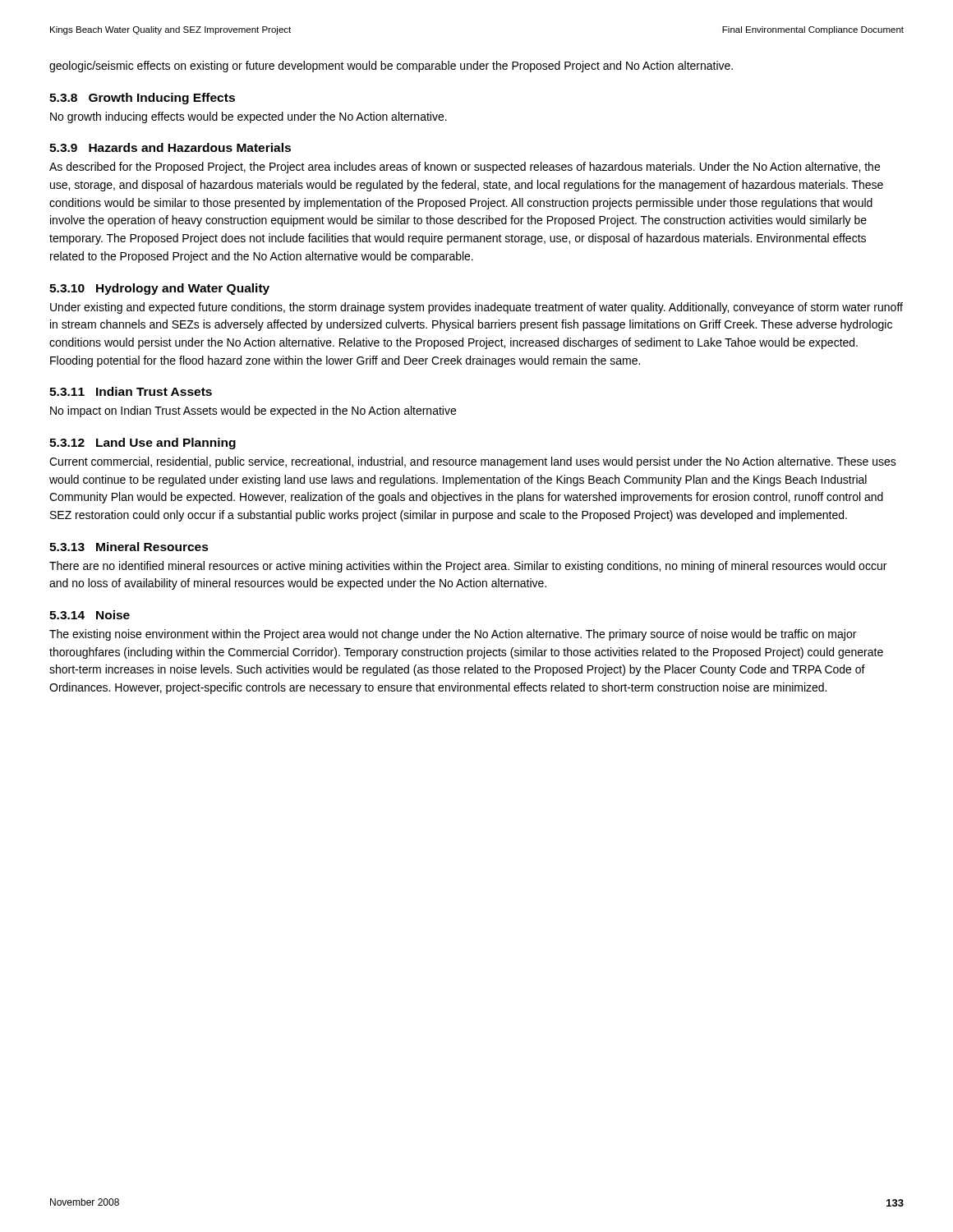Locate the section header that says "5.3.10 Hydrology and Water Quality"
The width and height of the screenshot is (953, 1232).
point(159,287)
